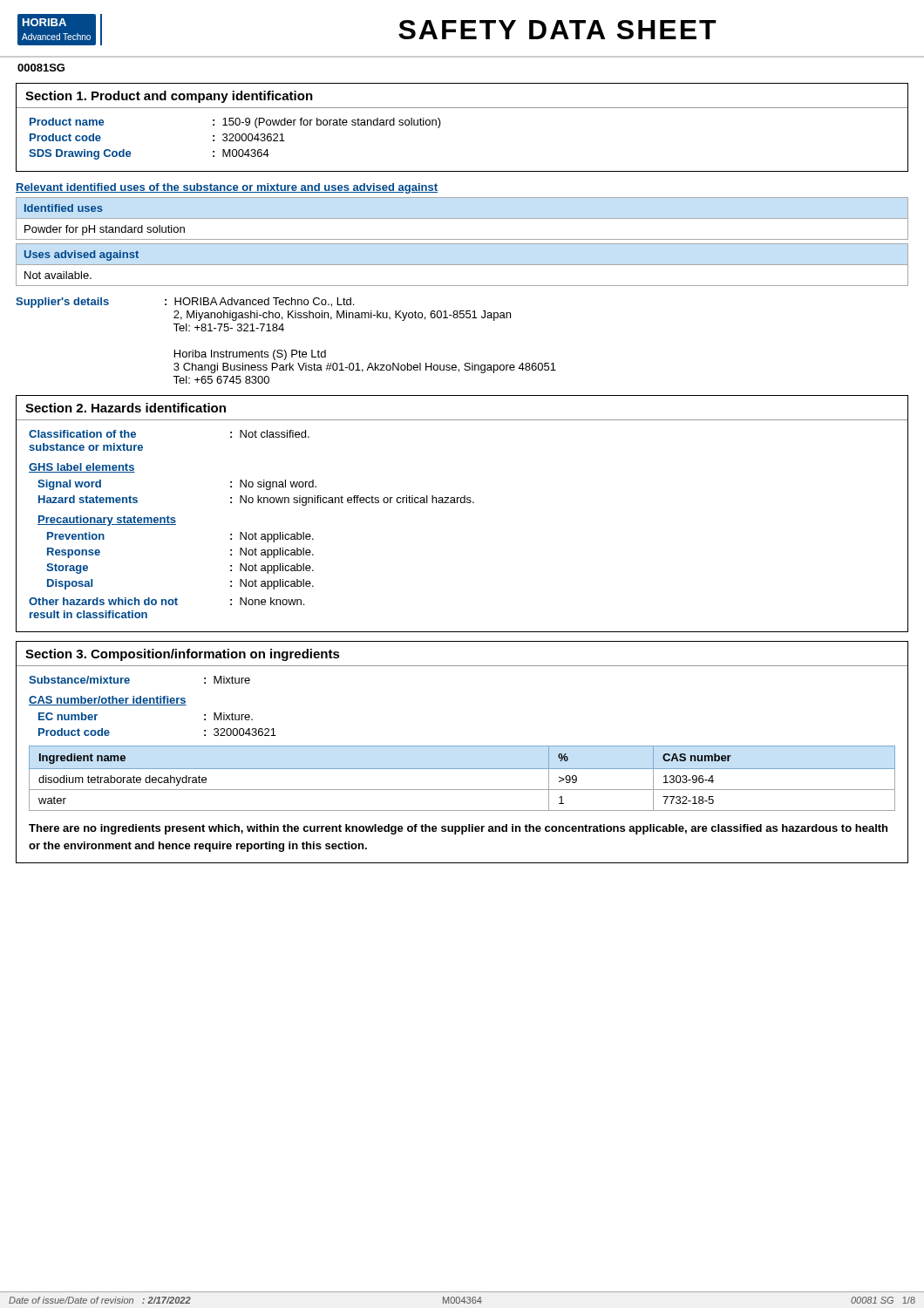Click on the text block starting "Supplier's details : HORIBA Advanced Techno"
Screen dimensions: 1308x924
click(185, 303)
